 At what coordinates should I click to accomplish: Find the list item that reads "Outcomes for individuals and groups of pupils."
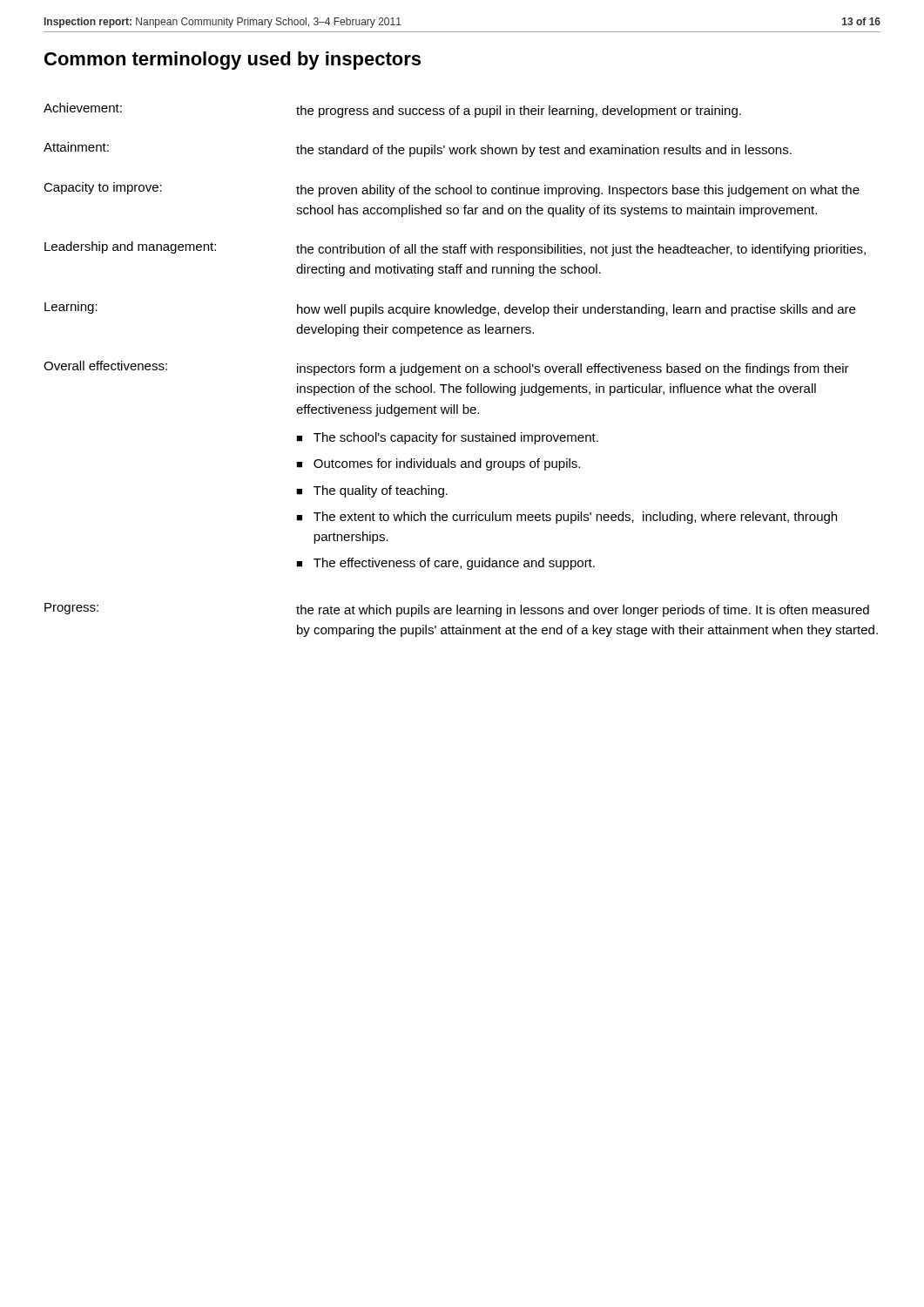coord(447,463)
